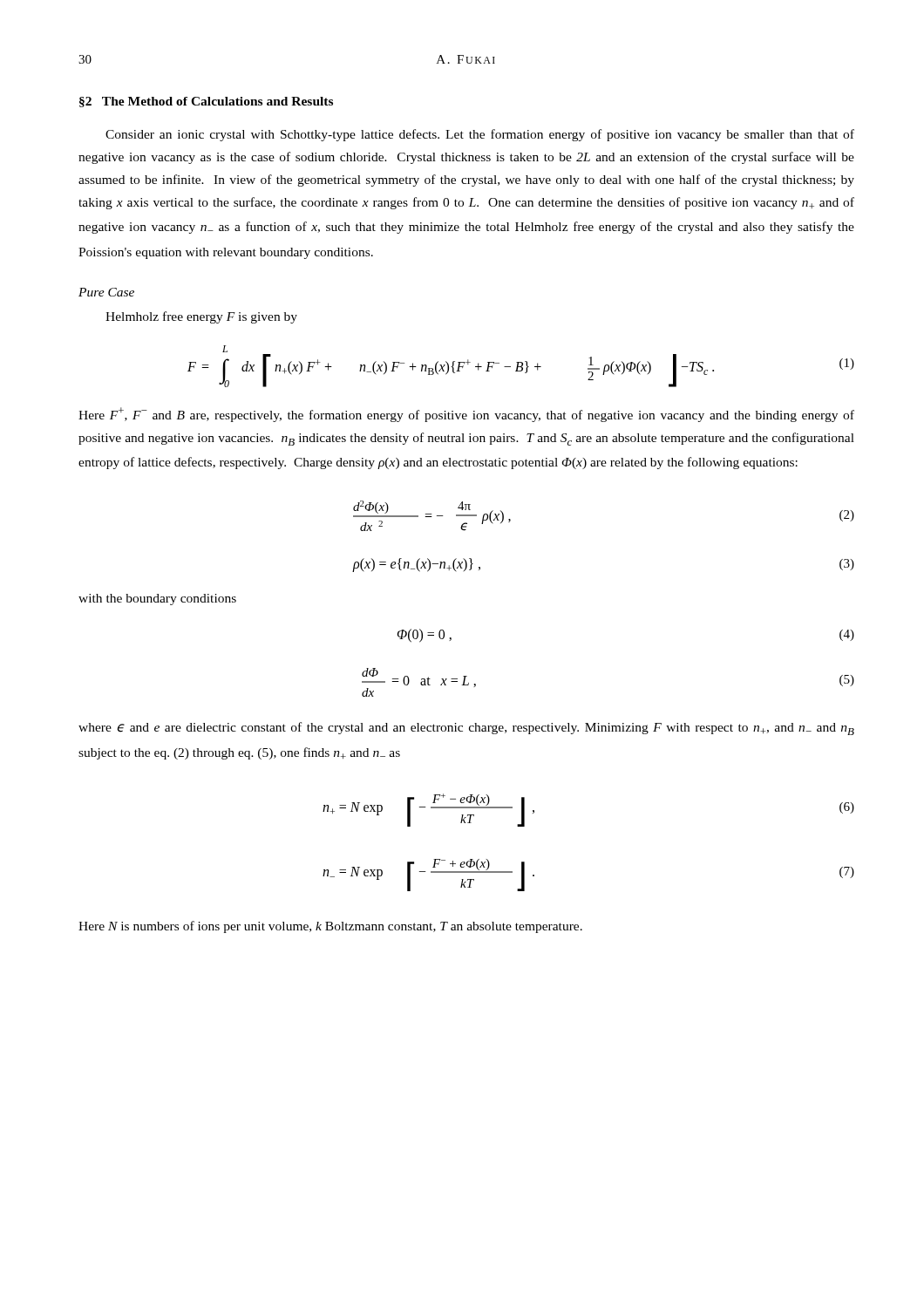924x1308 pixels.
Task: Locate the text block starting "Pure Case"
Action: (107, 292)
